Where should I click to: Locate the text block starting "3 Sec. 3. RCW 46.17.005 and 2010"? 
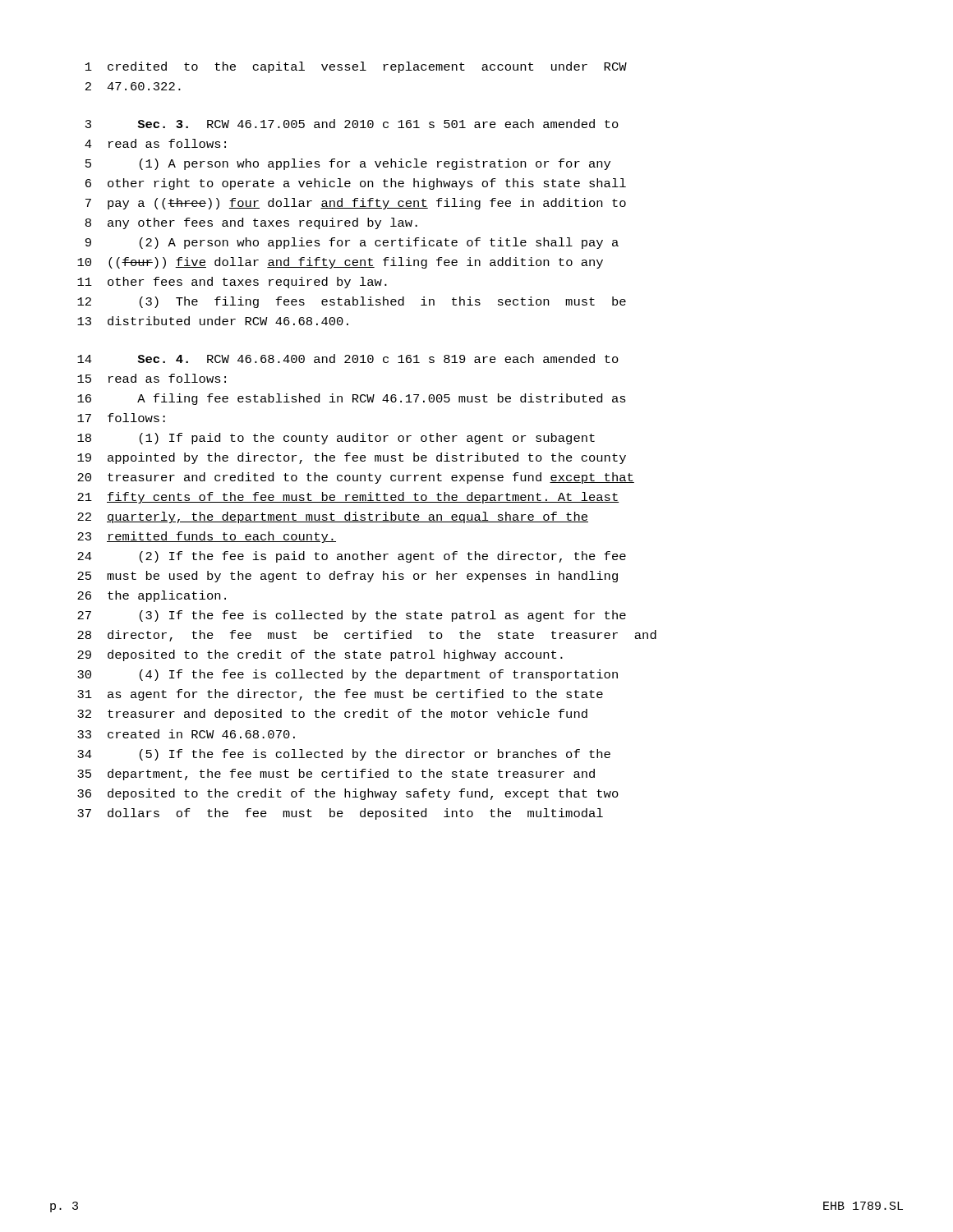pyautogui.click(x=476, y=125)
